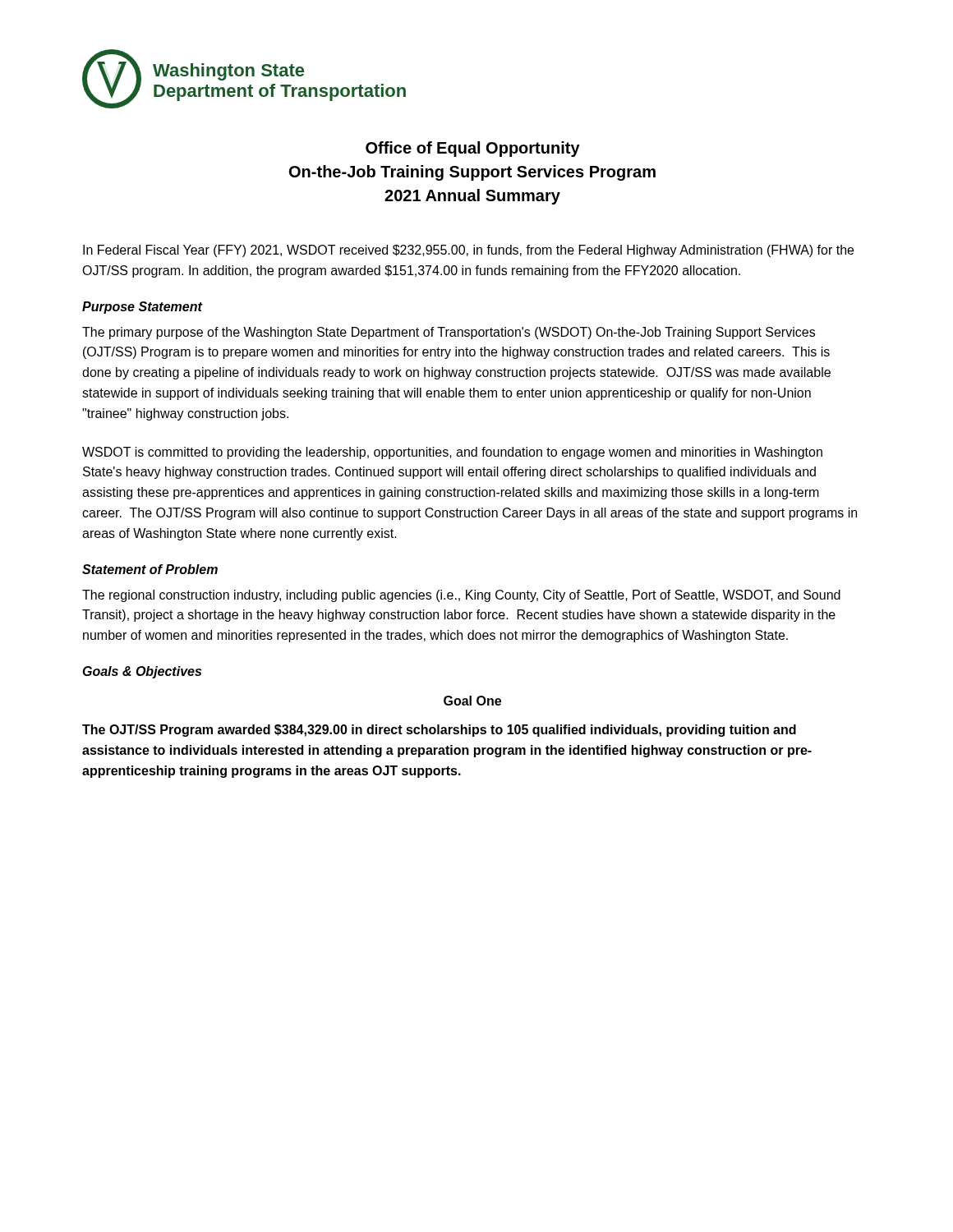Find the section header containing "Statement of Problem"

150,569
